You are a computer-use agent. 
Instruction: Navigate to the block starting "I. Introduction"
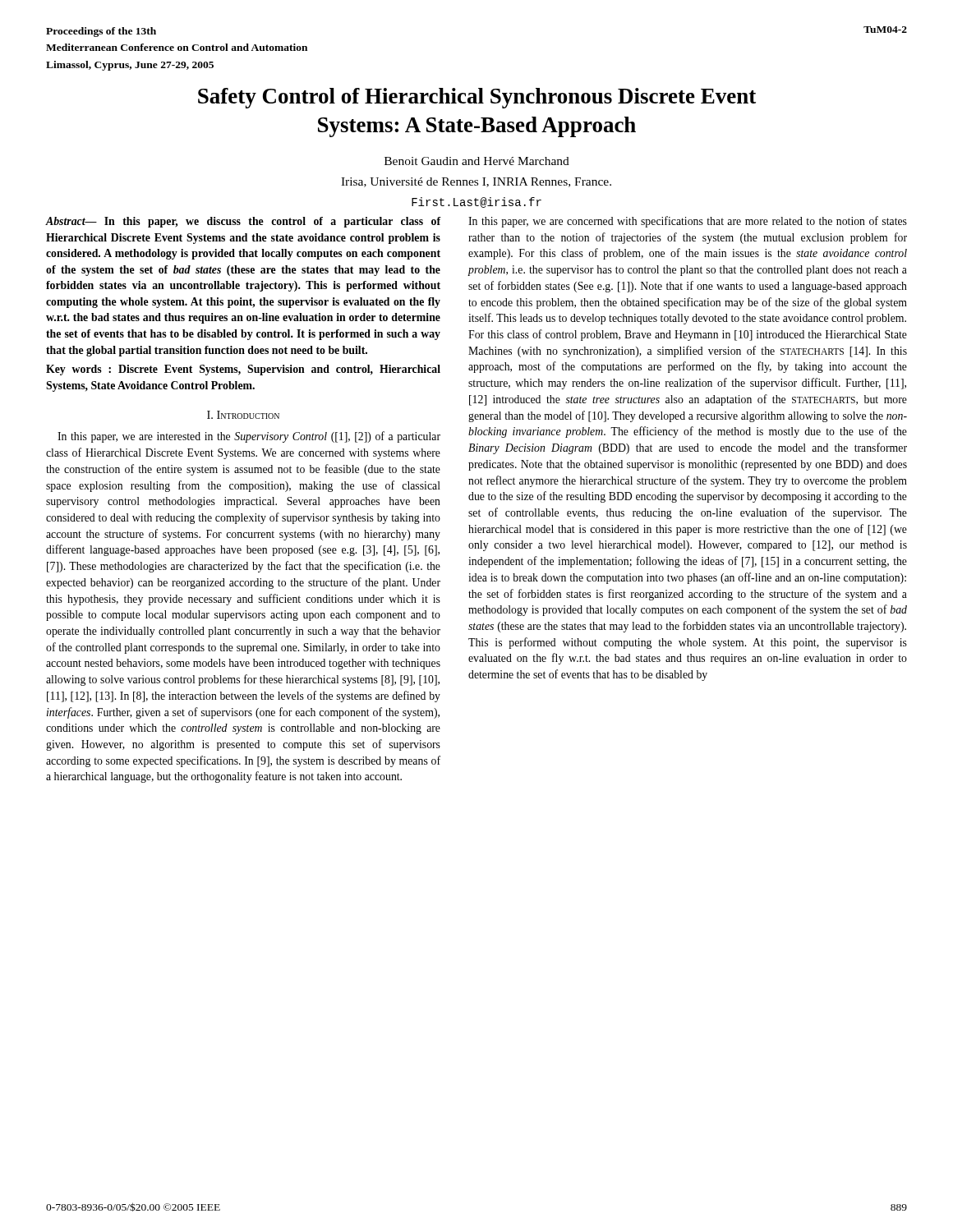coord(243,415)
